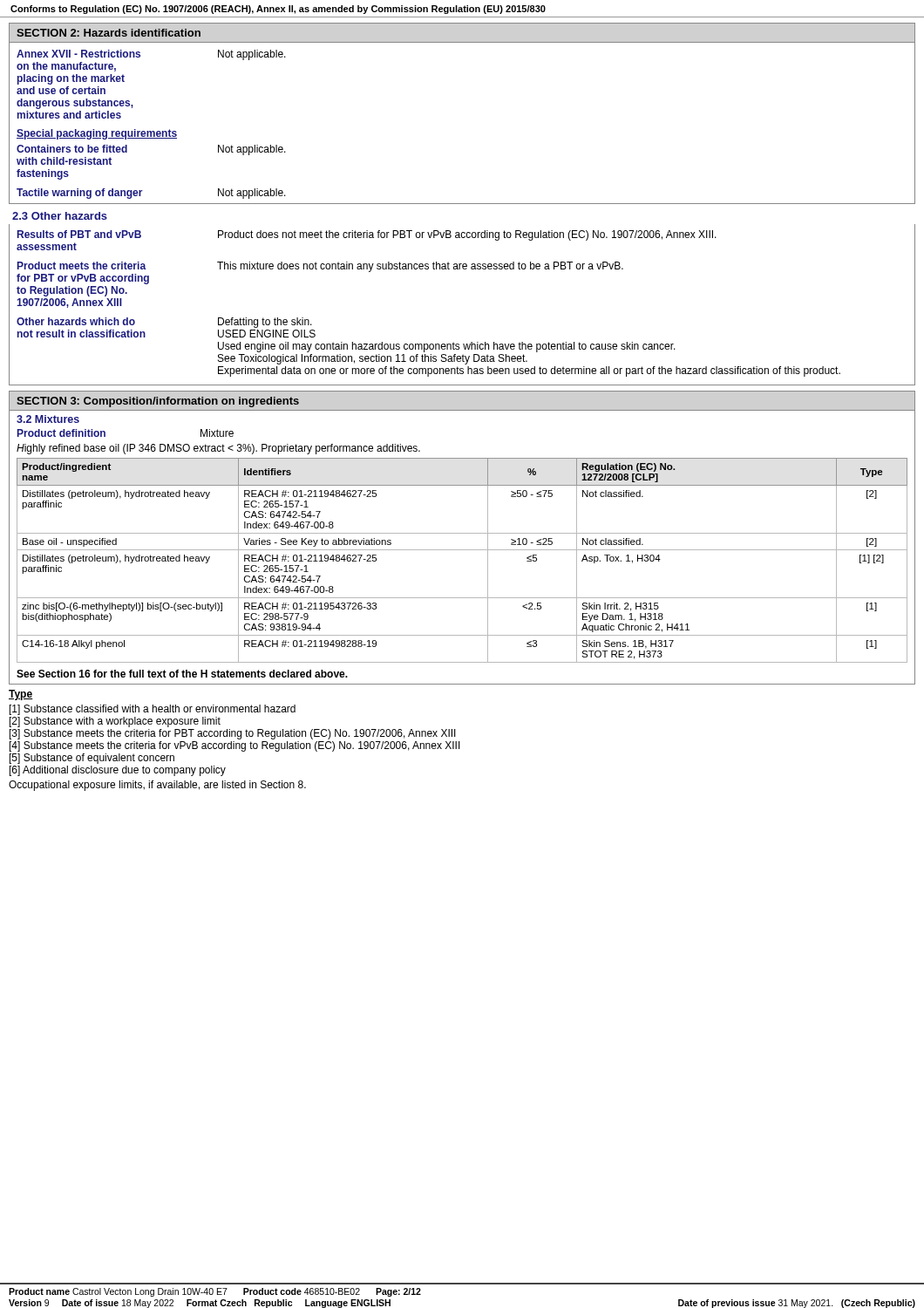Find the element starting "3.2 Mixtures"

click(x=48, y=419)
